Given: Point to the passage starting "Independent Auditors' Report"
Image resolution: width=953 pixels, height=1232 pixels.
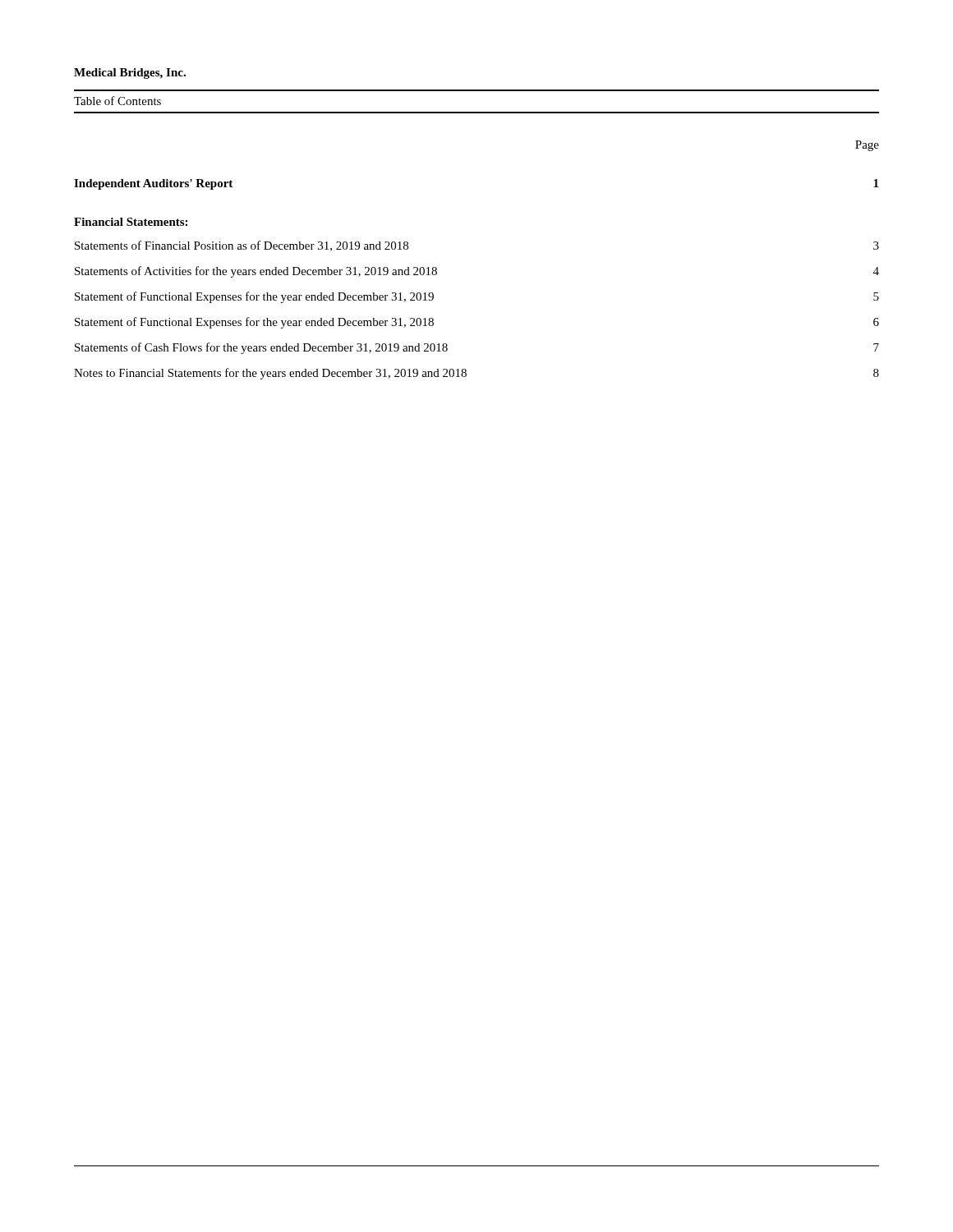Looking at the screenshot, I should (156, 184).
